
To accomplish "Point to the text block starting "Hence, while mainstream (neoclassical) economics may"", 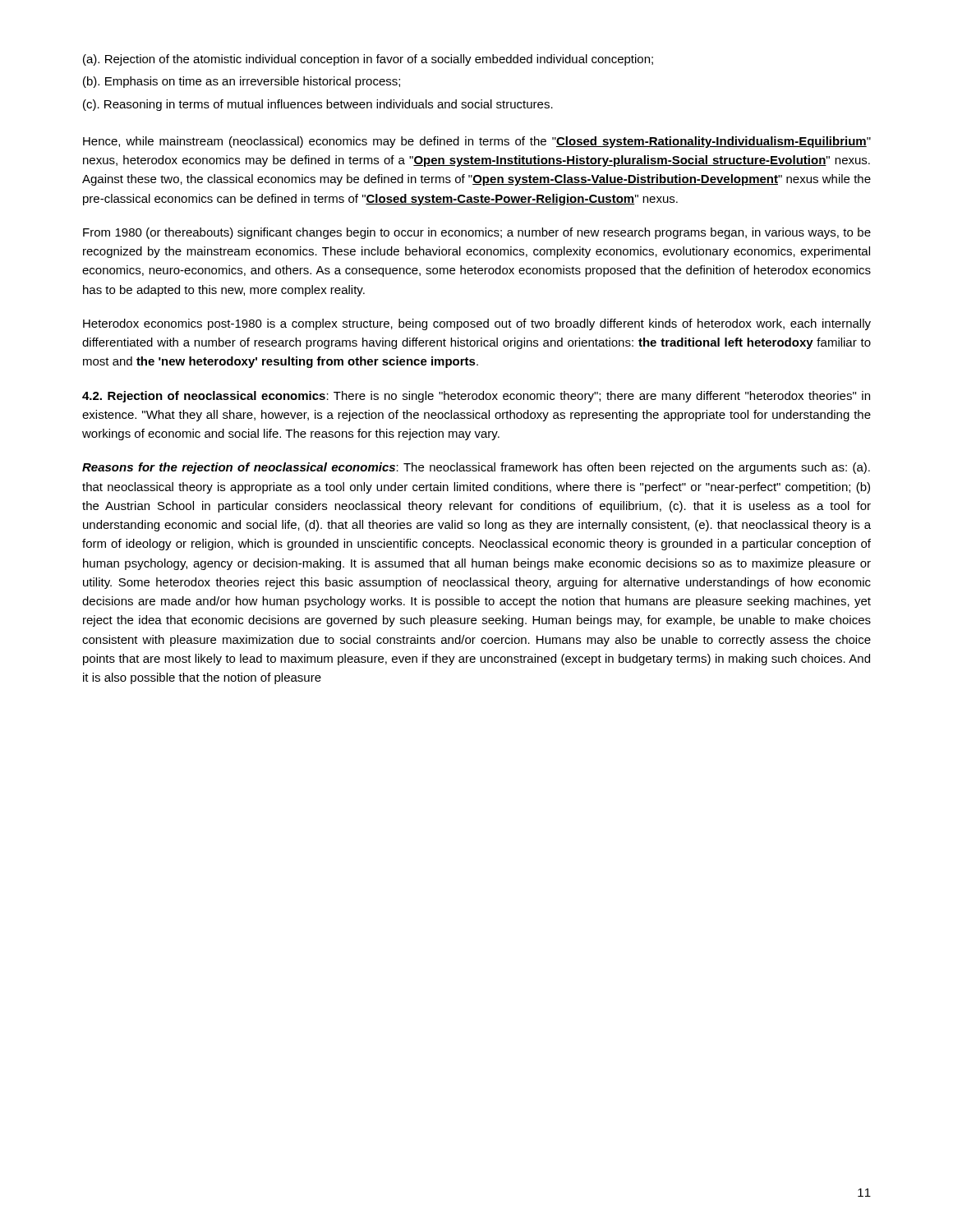I will tap(476, 169).
